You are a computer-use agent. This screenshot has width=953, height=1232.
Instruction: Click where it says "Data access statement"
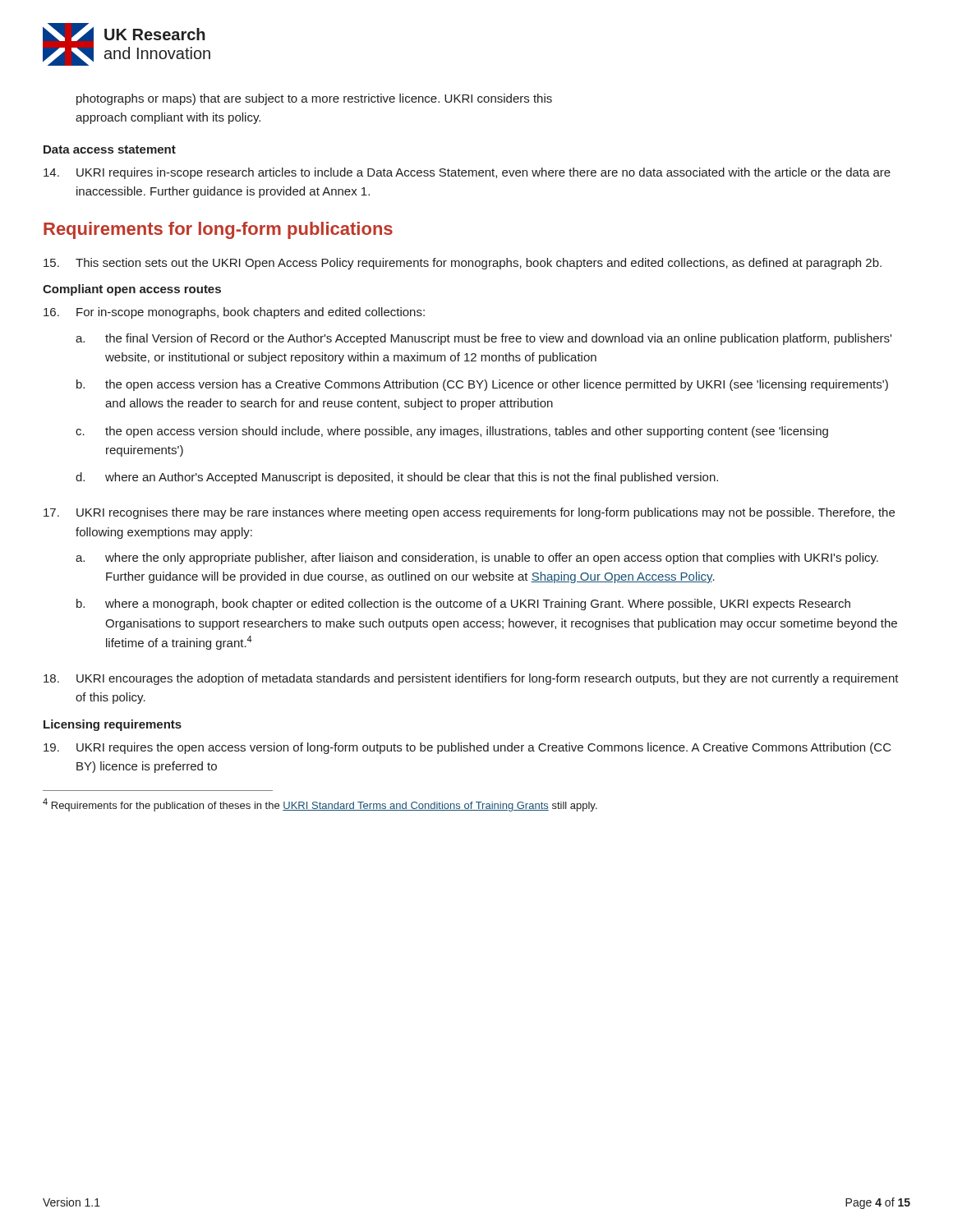109,149
